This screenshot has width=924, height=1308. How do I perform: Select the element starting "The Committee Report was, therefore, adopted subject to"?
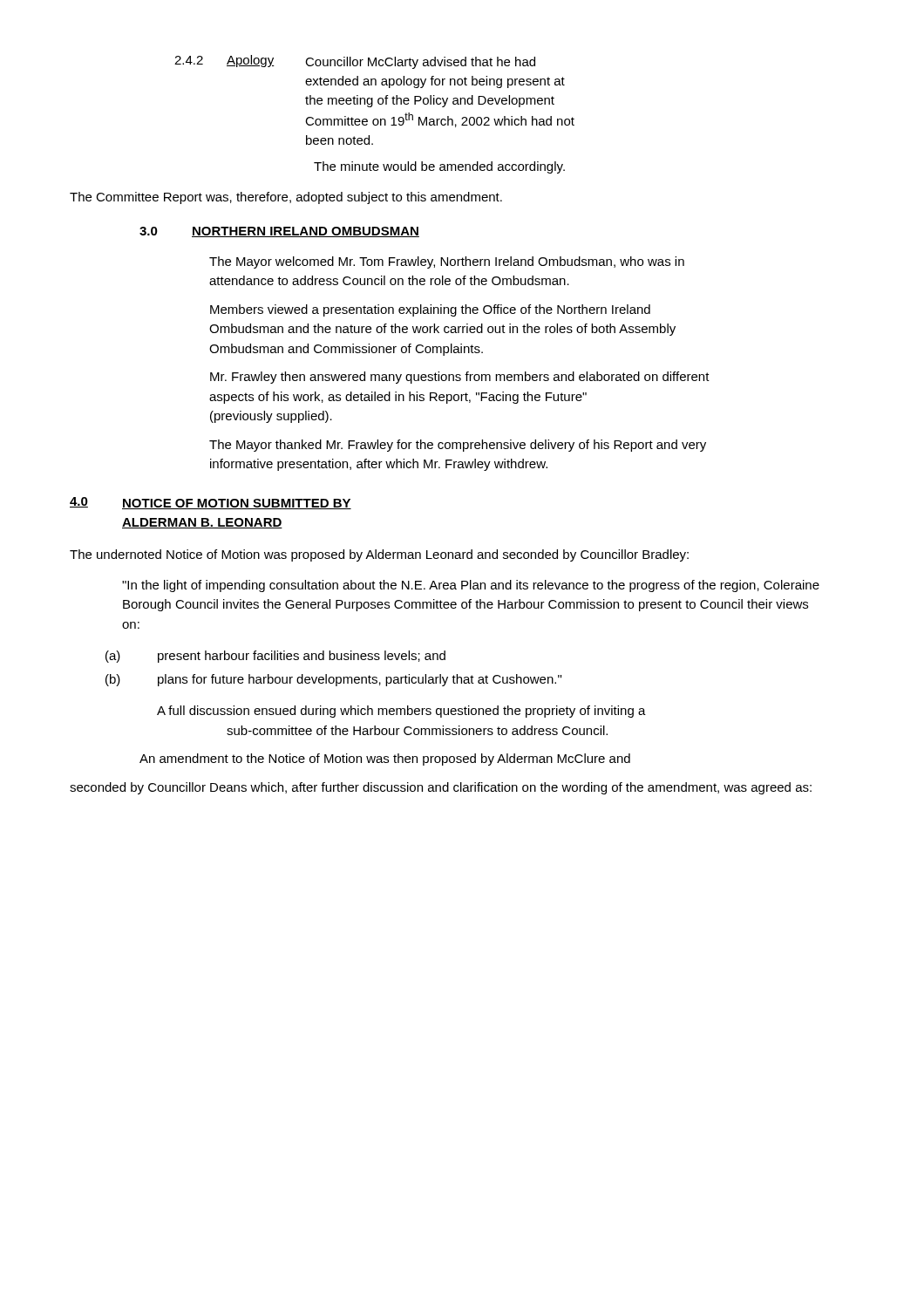tap(286, 196)
